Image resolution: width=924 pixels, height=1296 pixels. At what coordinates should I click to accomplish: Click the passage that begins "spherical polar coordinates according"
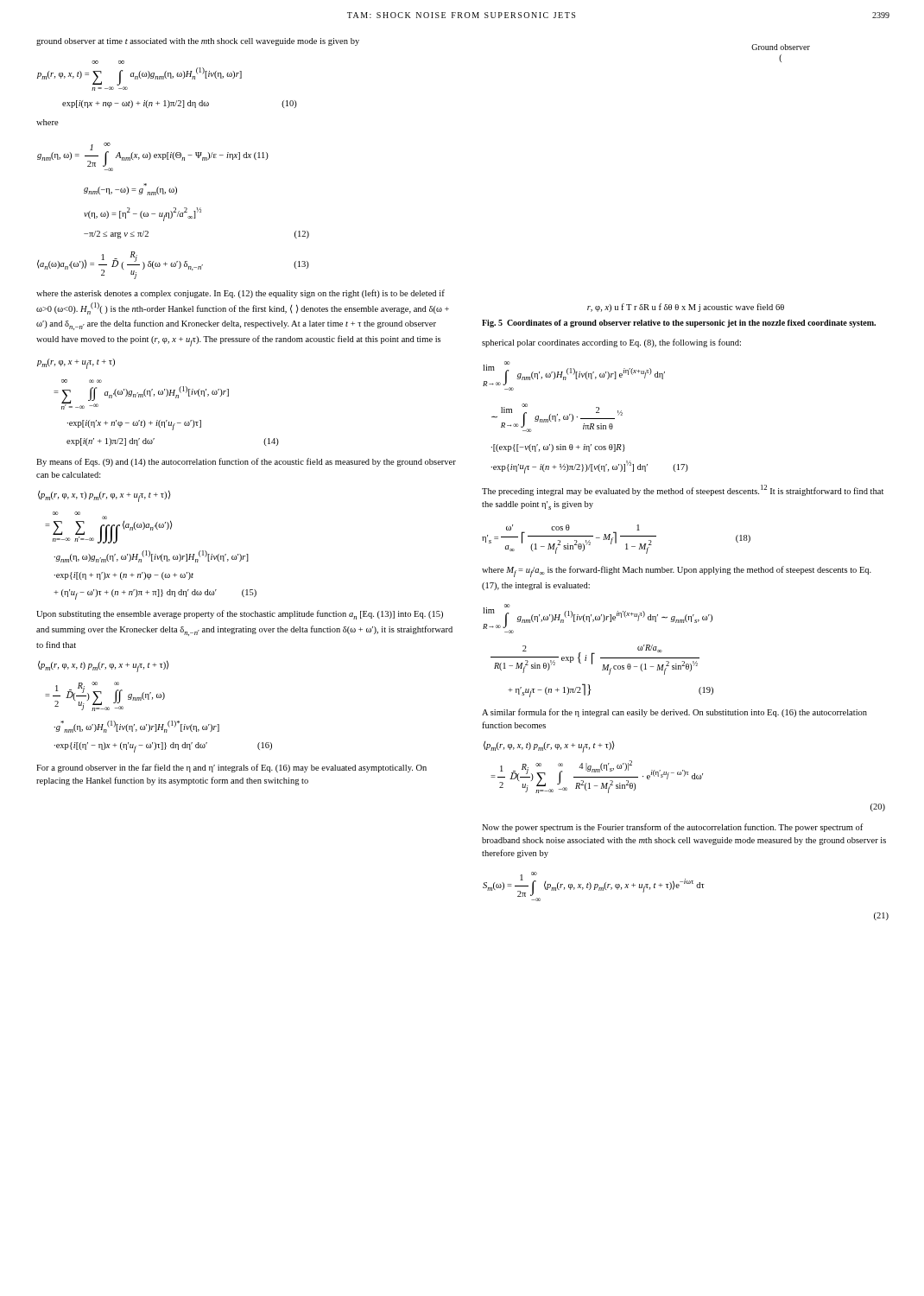click(612, 343)
